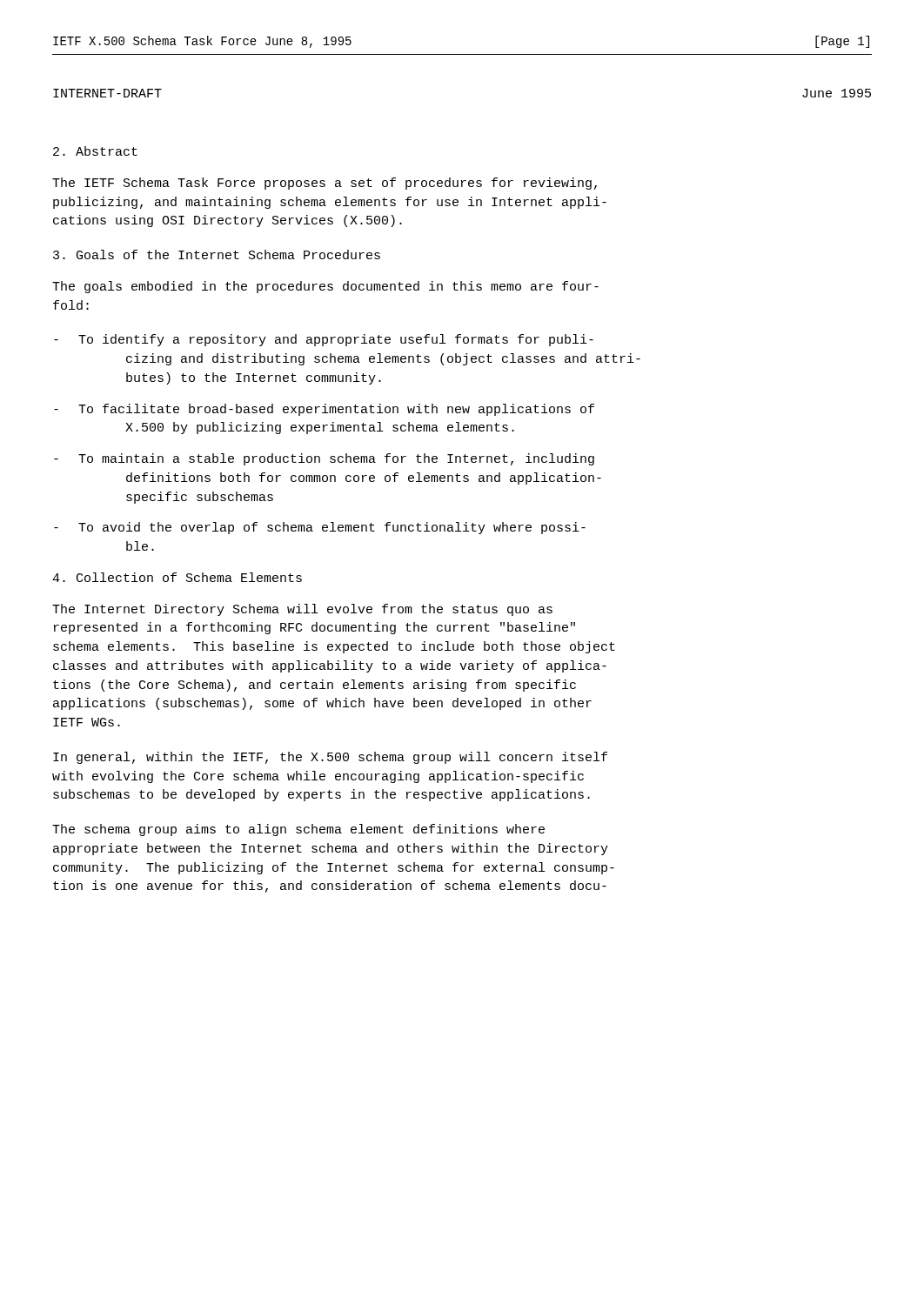Point to the region starting "- To identify a"
Viewport: 924px width, 1305px height.
[462, 360]
